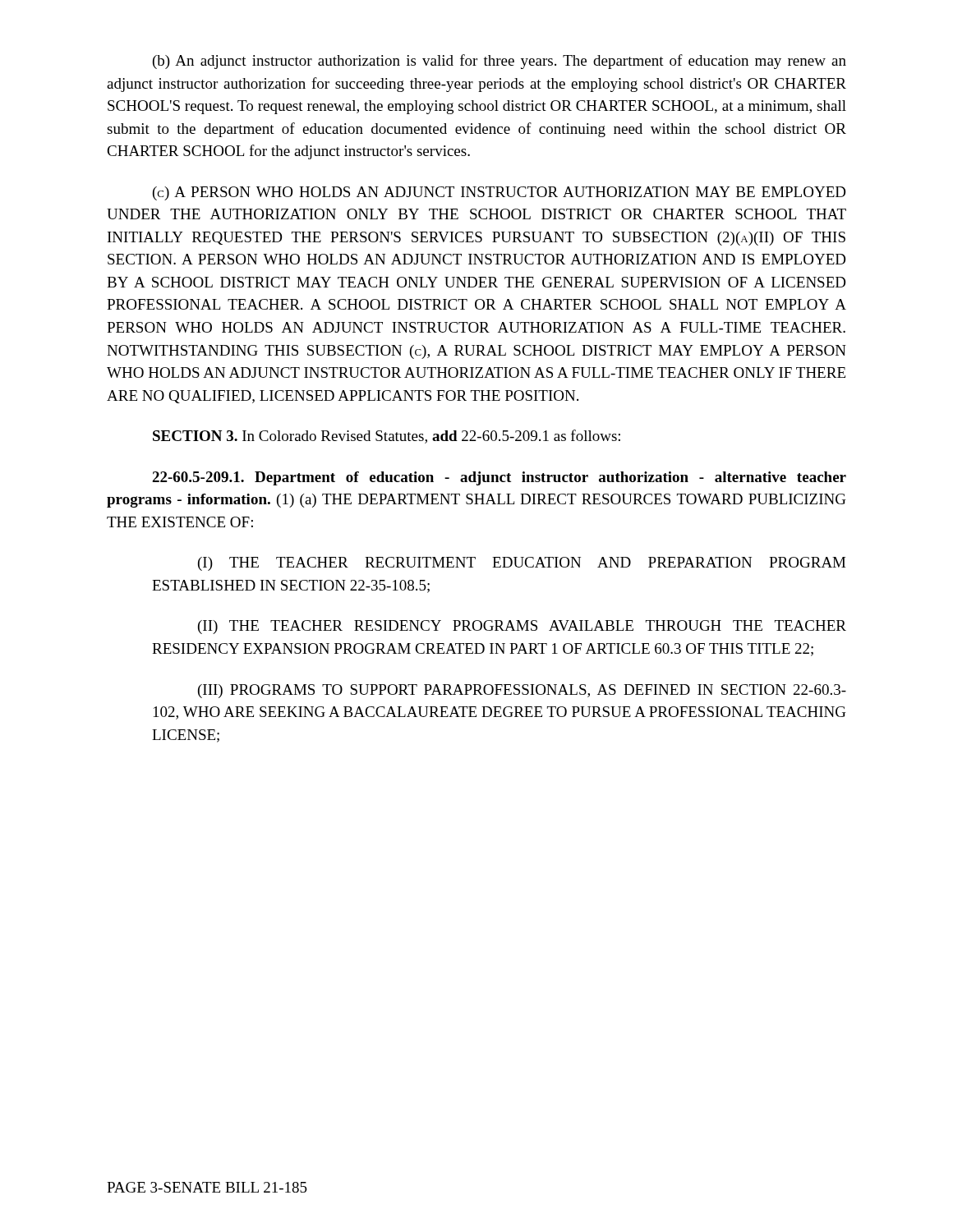Screen dimensions: 1232x953
Task: Find the text starting "(b) An adjunct instructor authorization is"
Action: click(476, 106)
